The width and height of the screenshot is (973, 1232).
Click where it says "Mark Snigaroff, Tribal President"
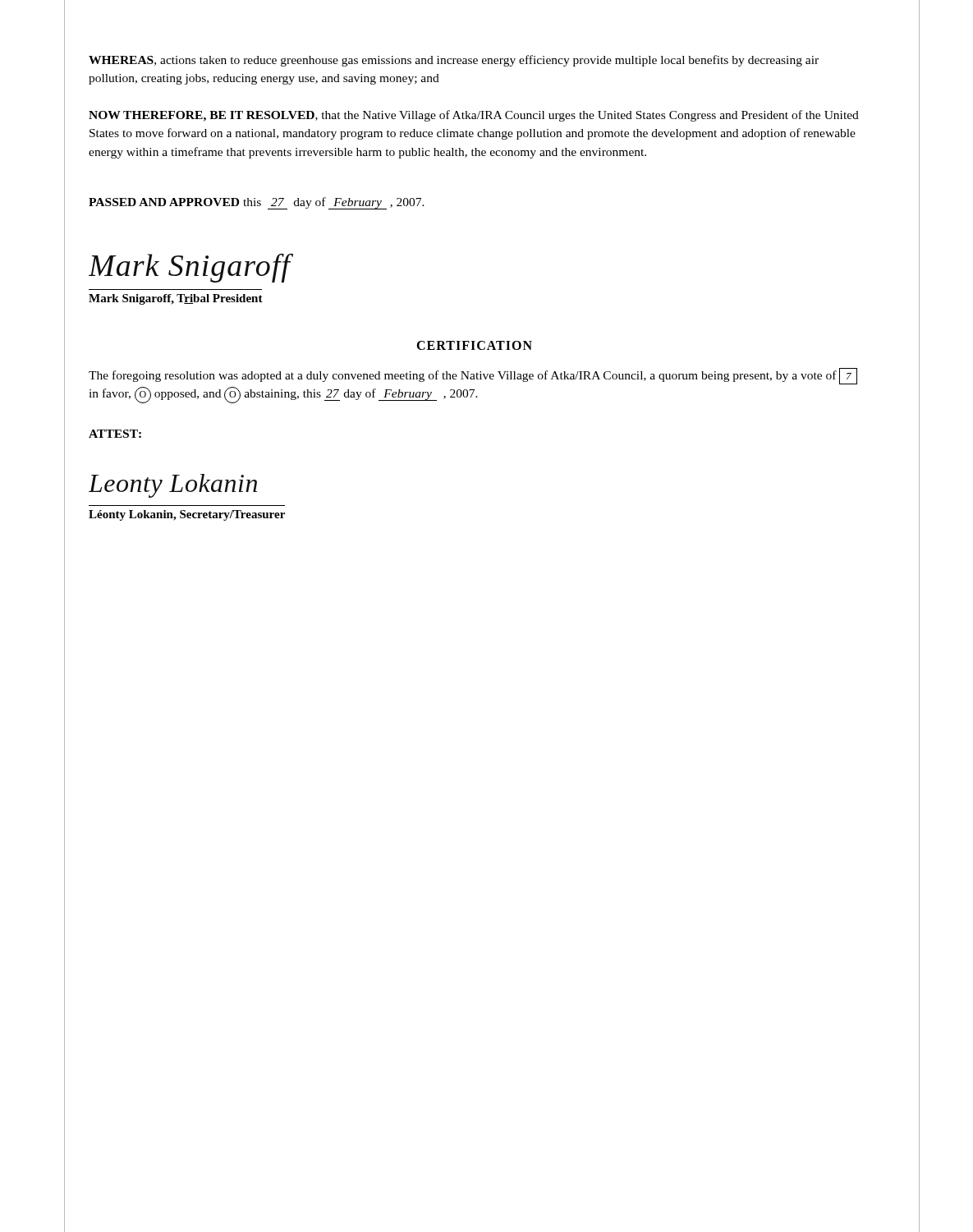pyautogui.click(x=175, y=297)
